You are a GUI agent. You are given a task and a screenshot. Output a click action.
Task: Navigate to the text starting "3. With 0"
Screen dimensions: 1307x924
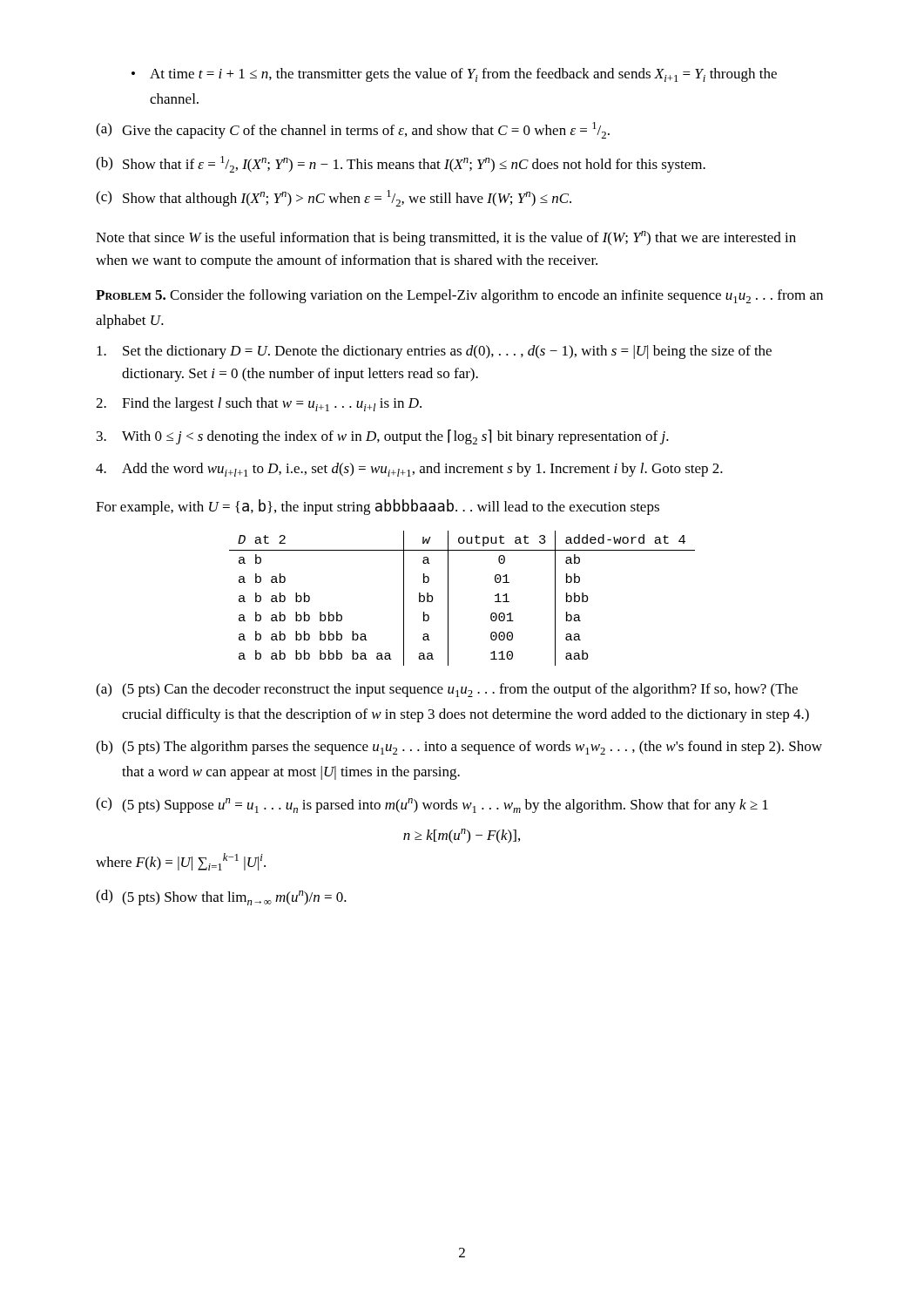click(x=383, y=437)
